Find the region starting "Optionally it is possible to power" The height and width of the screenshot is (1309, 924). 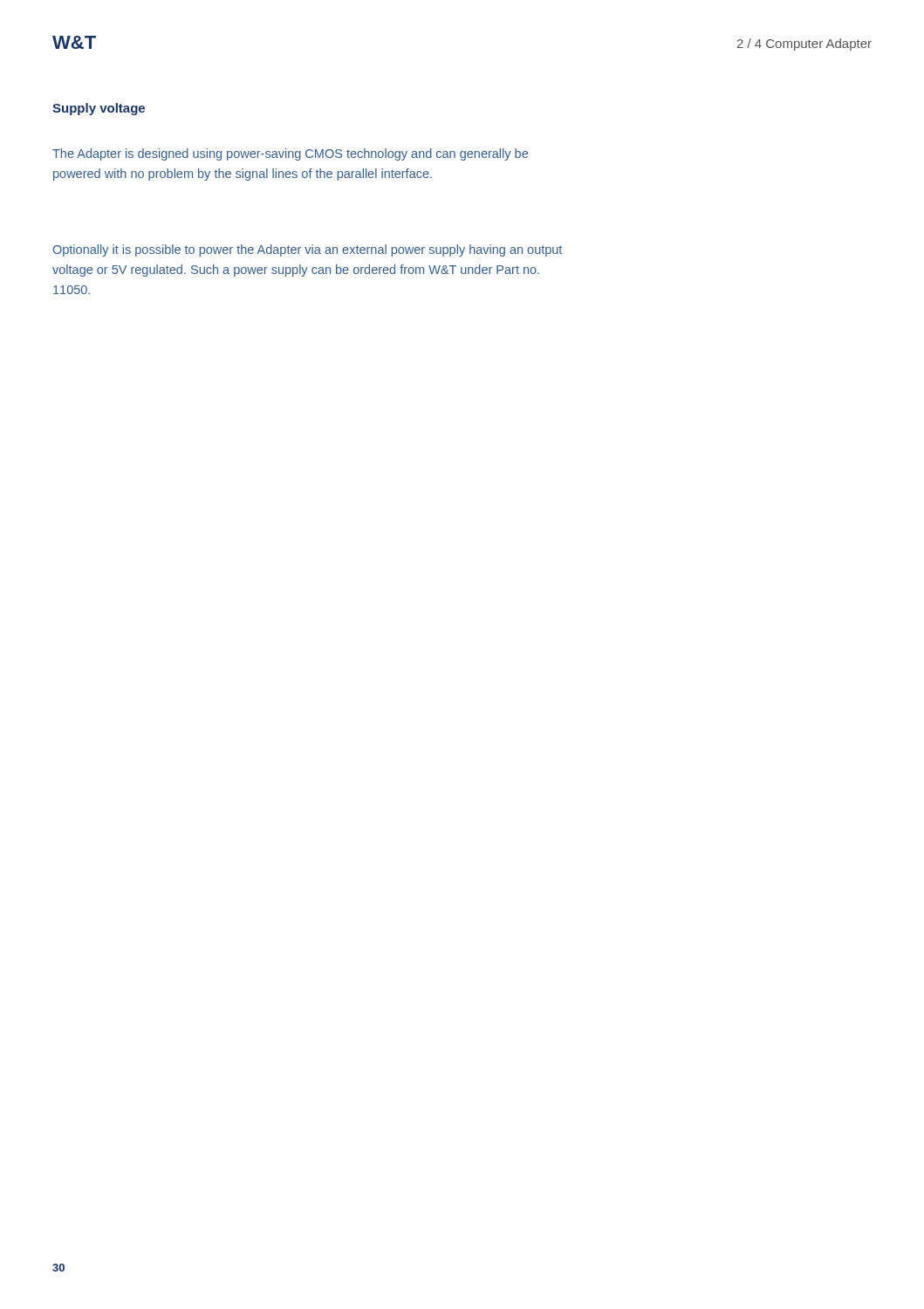pyautogui.click(x=307, y=270)
